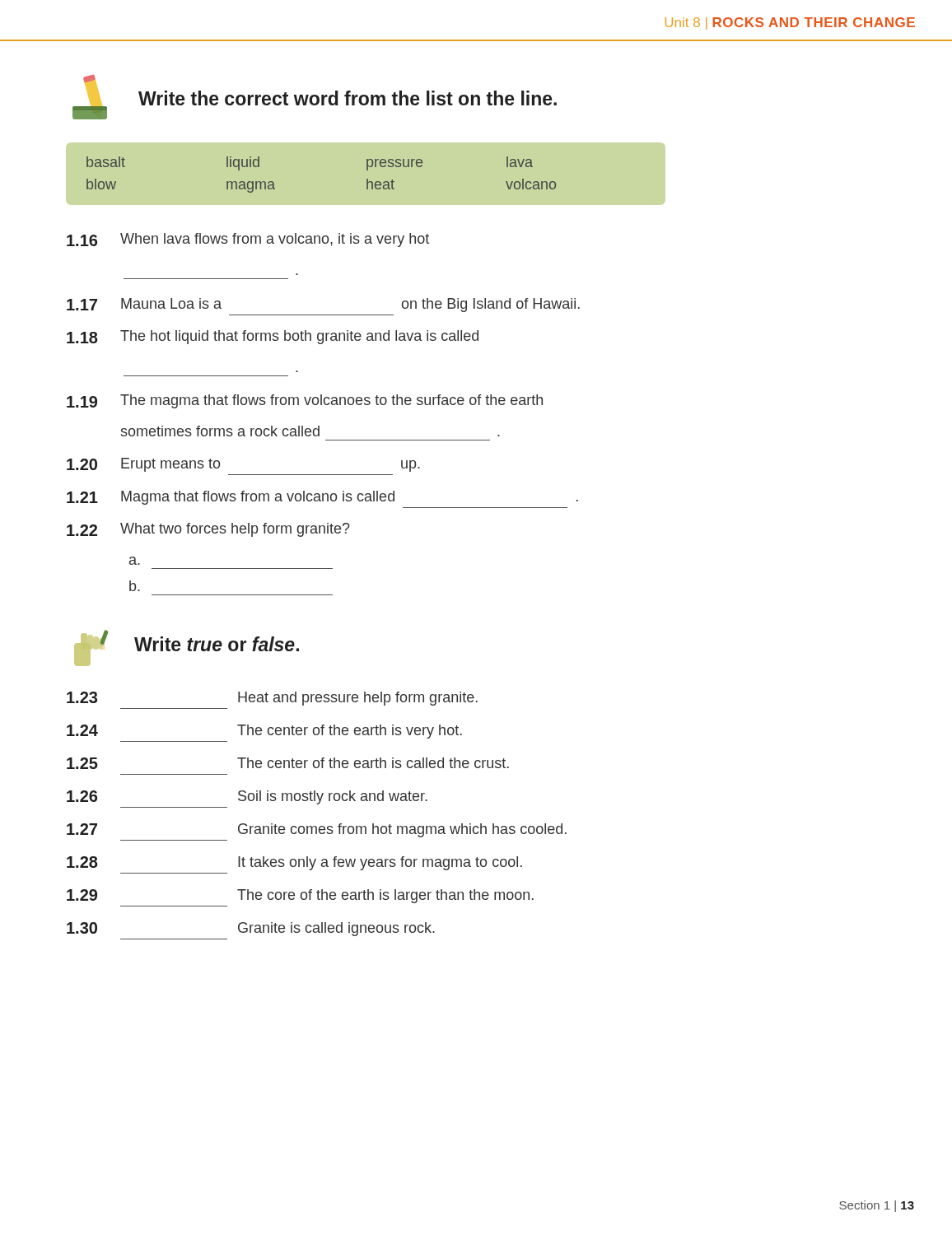Locate the passage starting "19 The magma that flows from"
952x1235 pixels.
[476, 415]
